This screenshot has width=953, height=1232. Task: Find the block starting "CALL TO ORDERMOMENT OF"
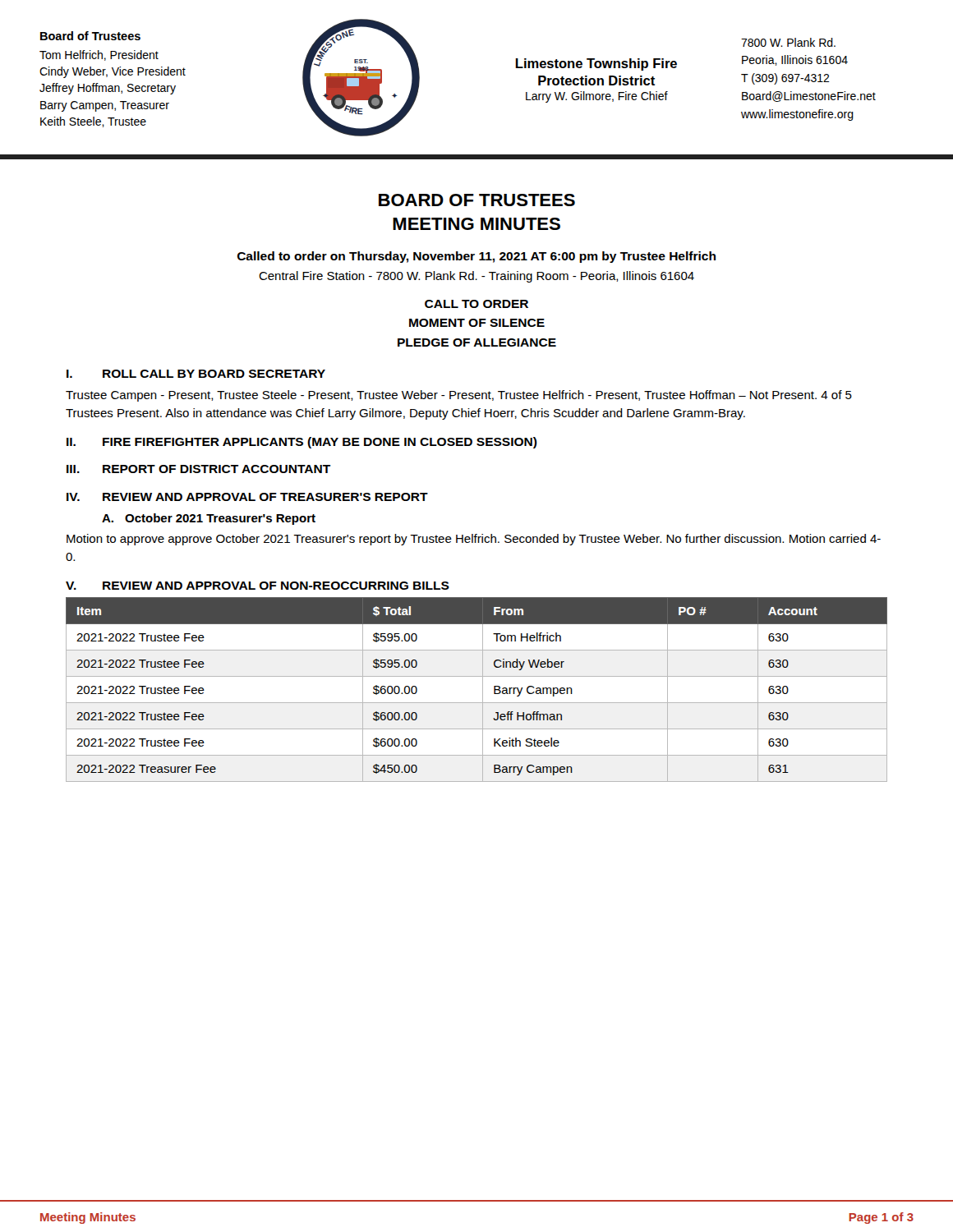tap(476, 323)
